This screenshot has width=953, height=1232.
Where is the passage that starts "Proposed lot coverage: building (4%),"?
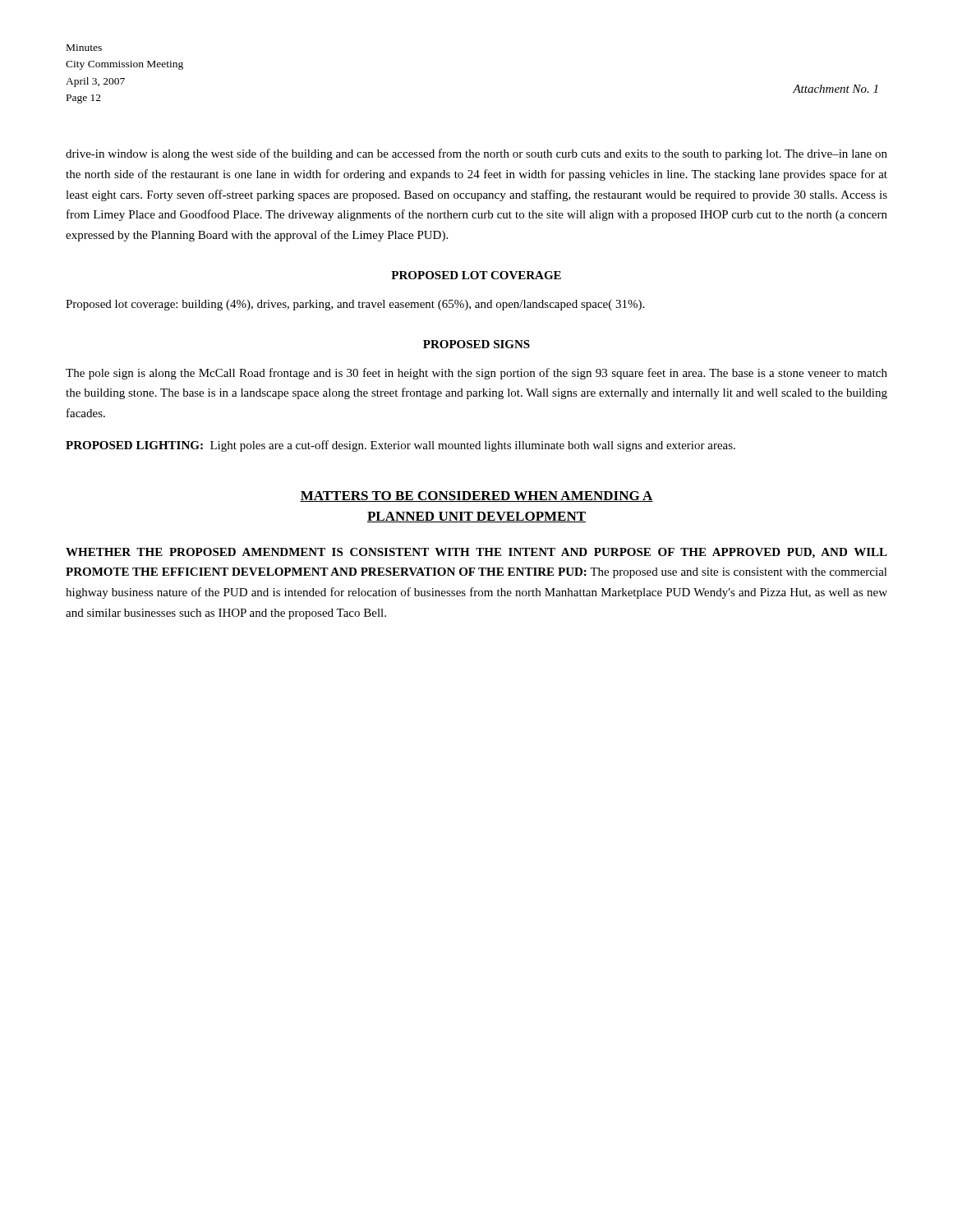355,304
